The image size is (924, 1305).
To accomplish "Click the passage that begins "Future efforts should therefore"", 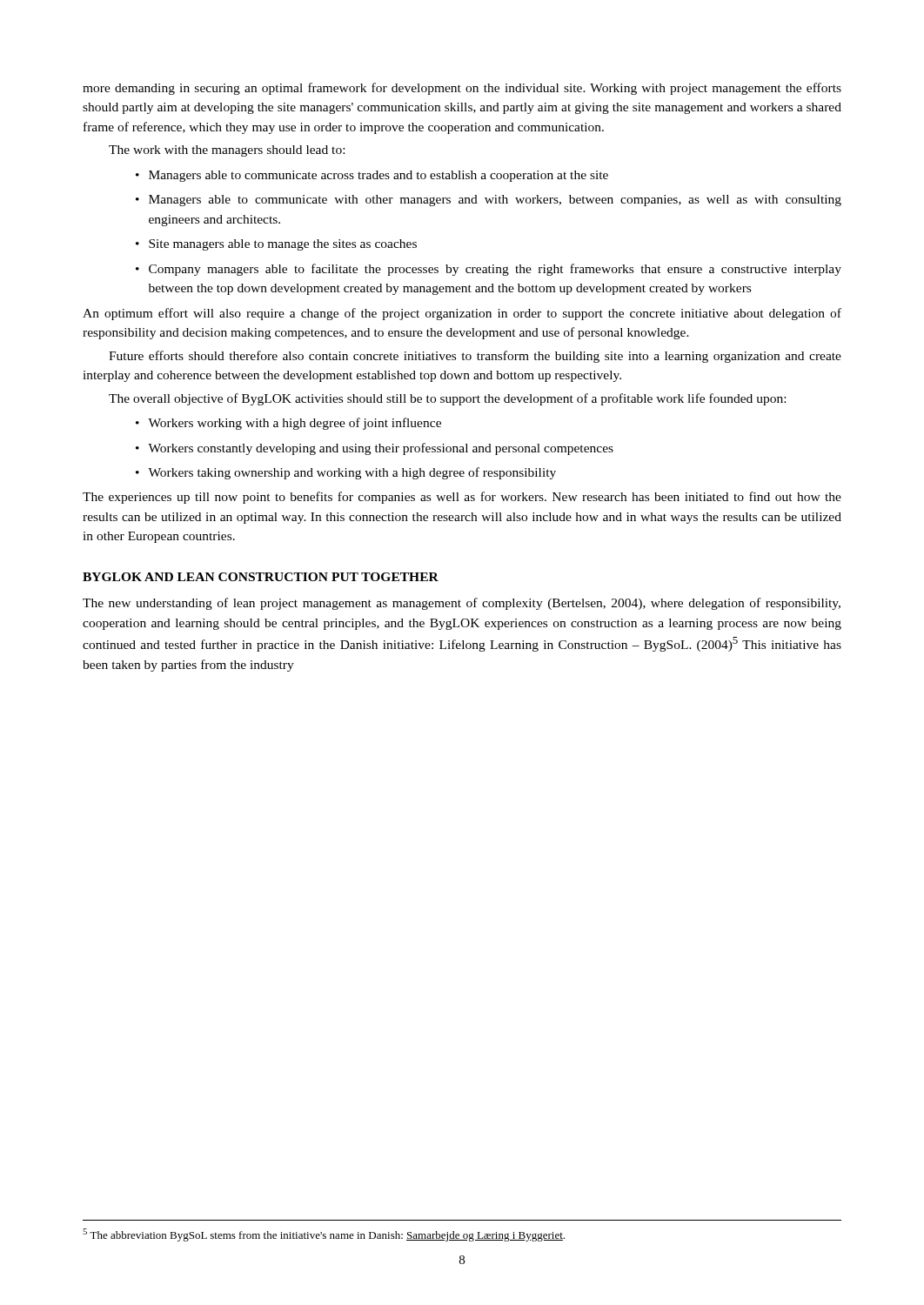I will (462, 365).
